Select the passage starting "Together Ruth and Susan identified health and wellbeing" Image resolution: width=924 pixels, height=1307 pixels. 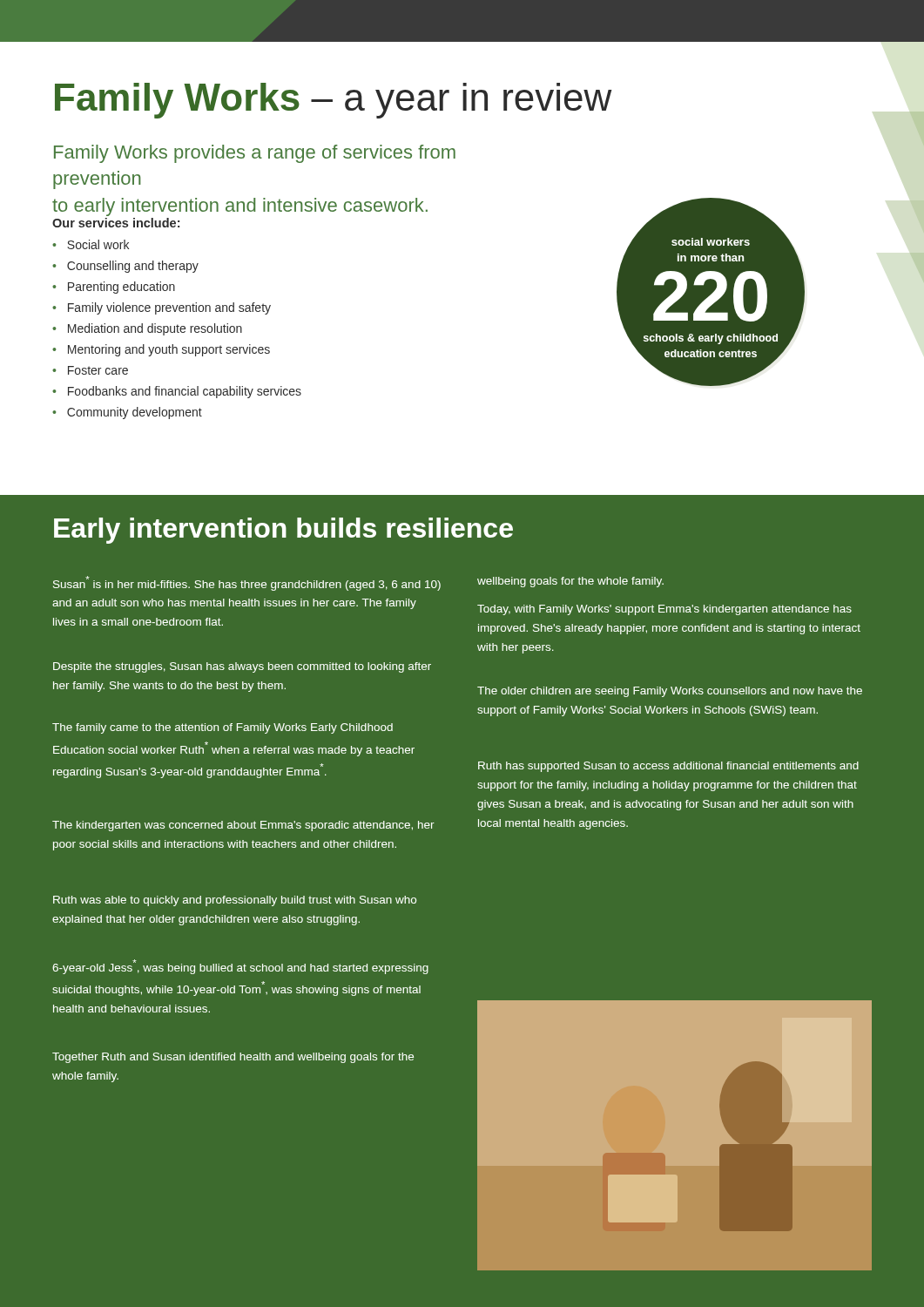coord(247,1066)
